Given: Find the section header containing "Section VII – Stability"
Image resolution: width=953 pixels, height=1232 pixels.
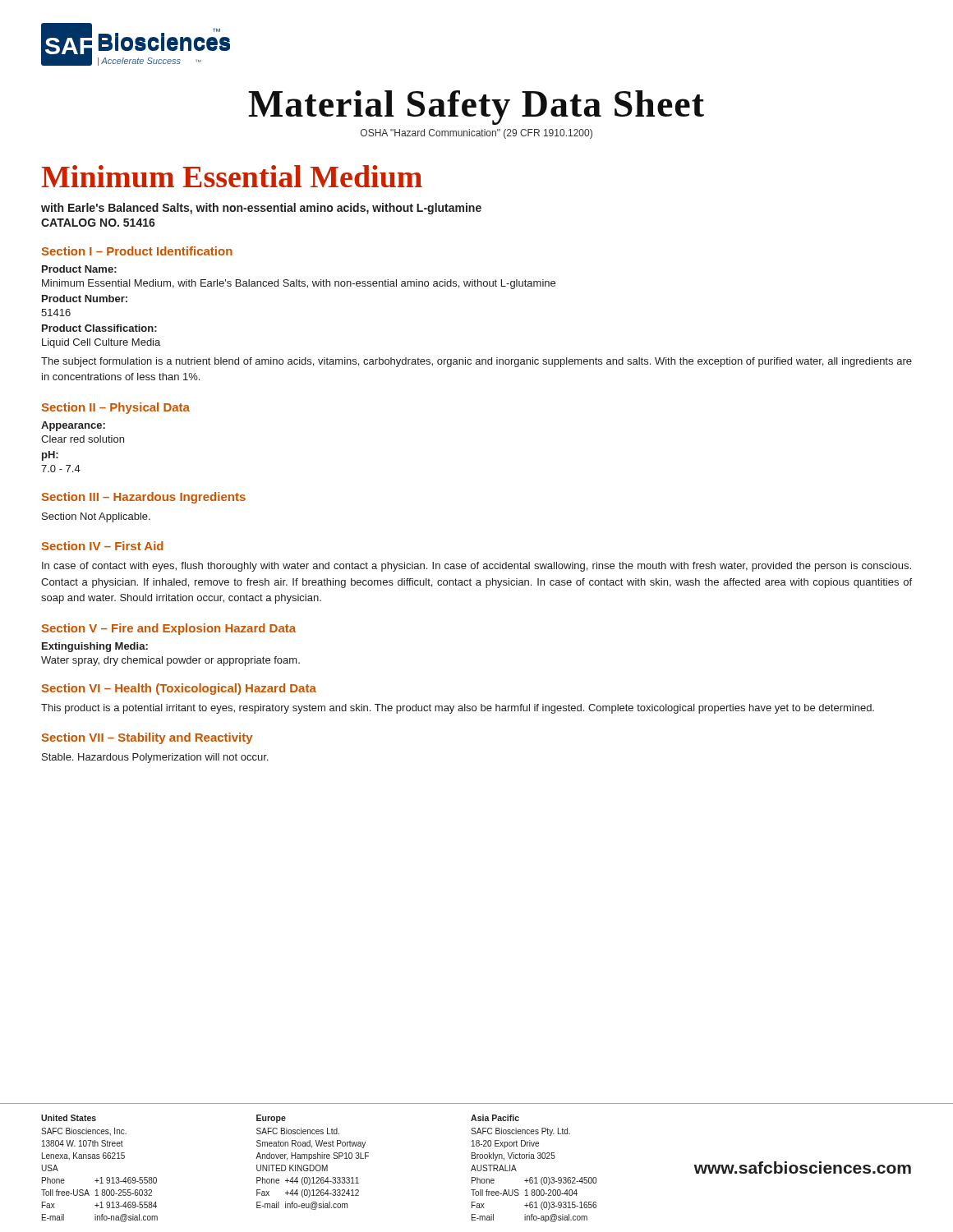Looking at the screenshot, I should (x=147, y=738).
